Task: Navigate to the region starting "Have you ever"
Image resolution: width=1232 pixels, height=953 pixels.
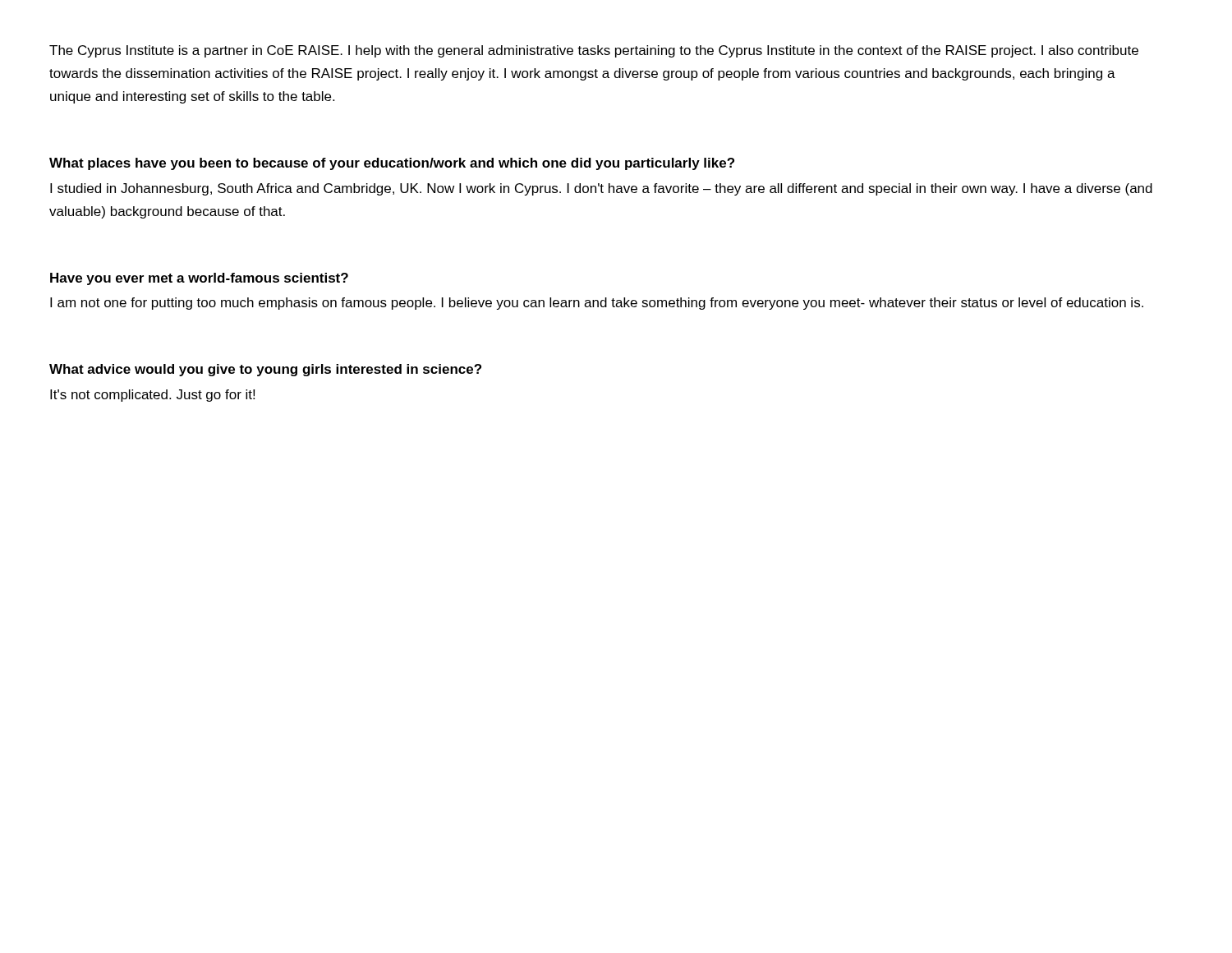Action: [199, 278]
